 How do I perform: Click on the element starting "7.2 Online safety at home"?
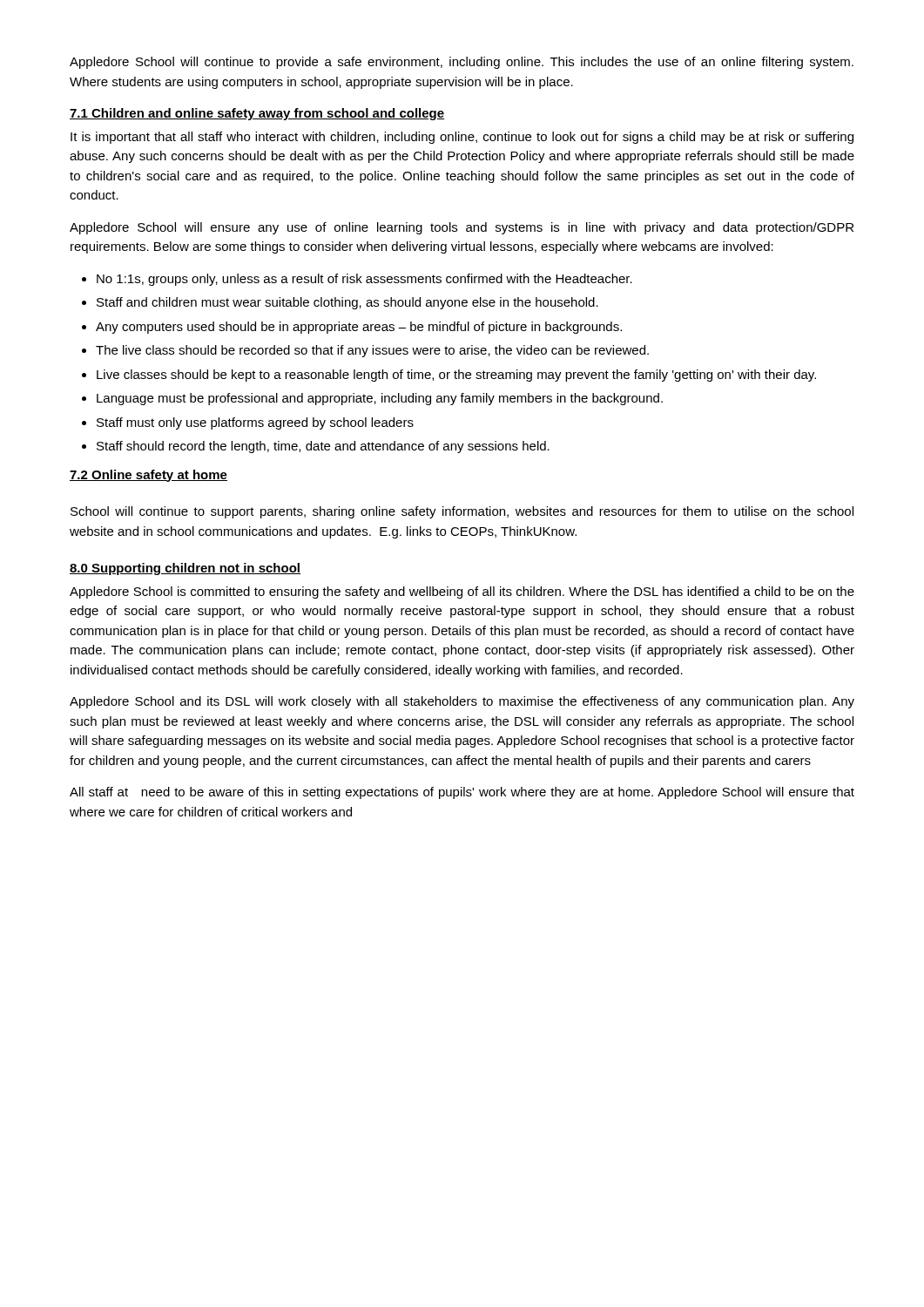148,476
